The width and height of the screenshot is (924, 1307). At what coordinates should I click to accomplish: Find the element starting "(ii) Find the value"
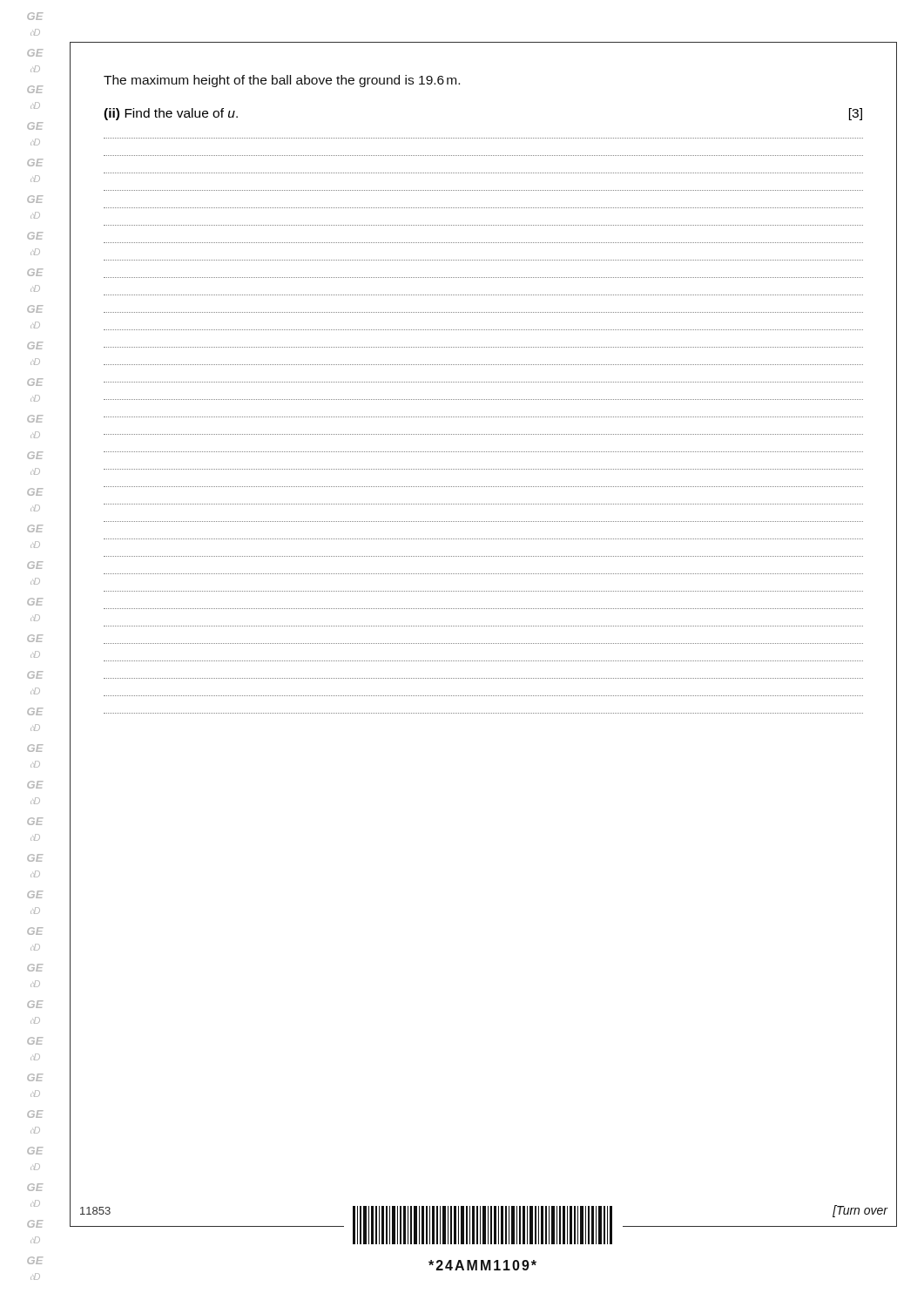tap(169, 114)
